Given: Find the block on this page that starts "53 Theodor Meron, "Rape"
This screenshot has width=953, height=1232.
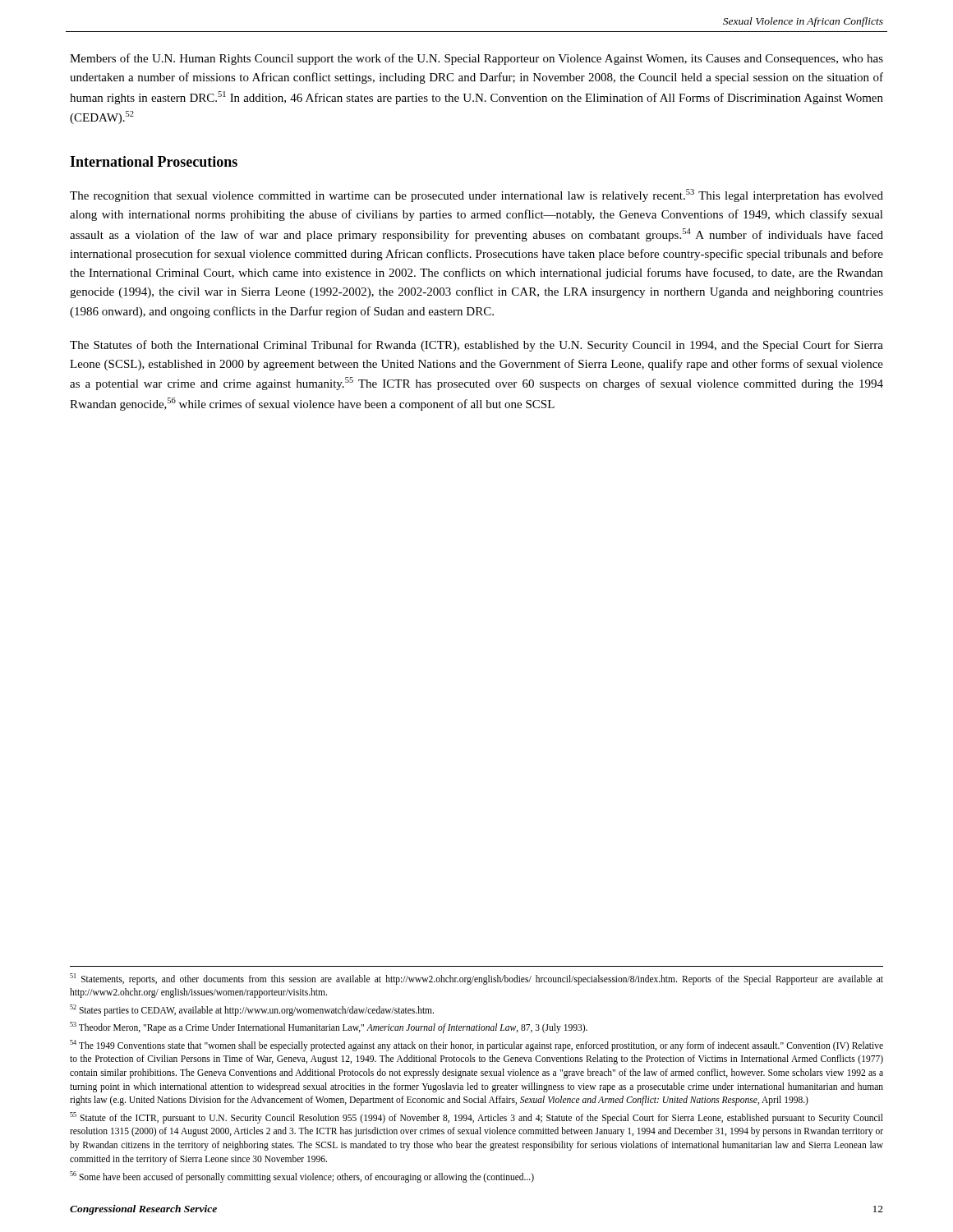Looking at the screenshot, I should (x=329, y=1027).
